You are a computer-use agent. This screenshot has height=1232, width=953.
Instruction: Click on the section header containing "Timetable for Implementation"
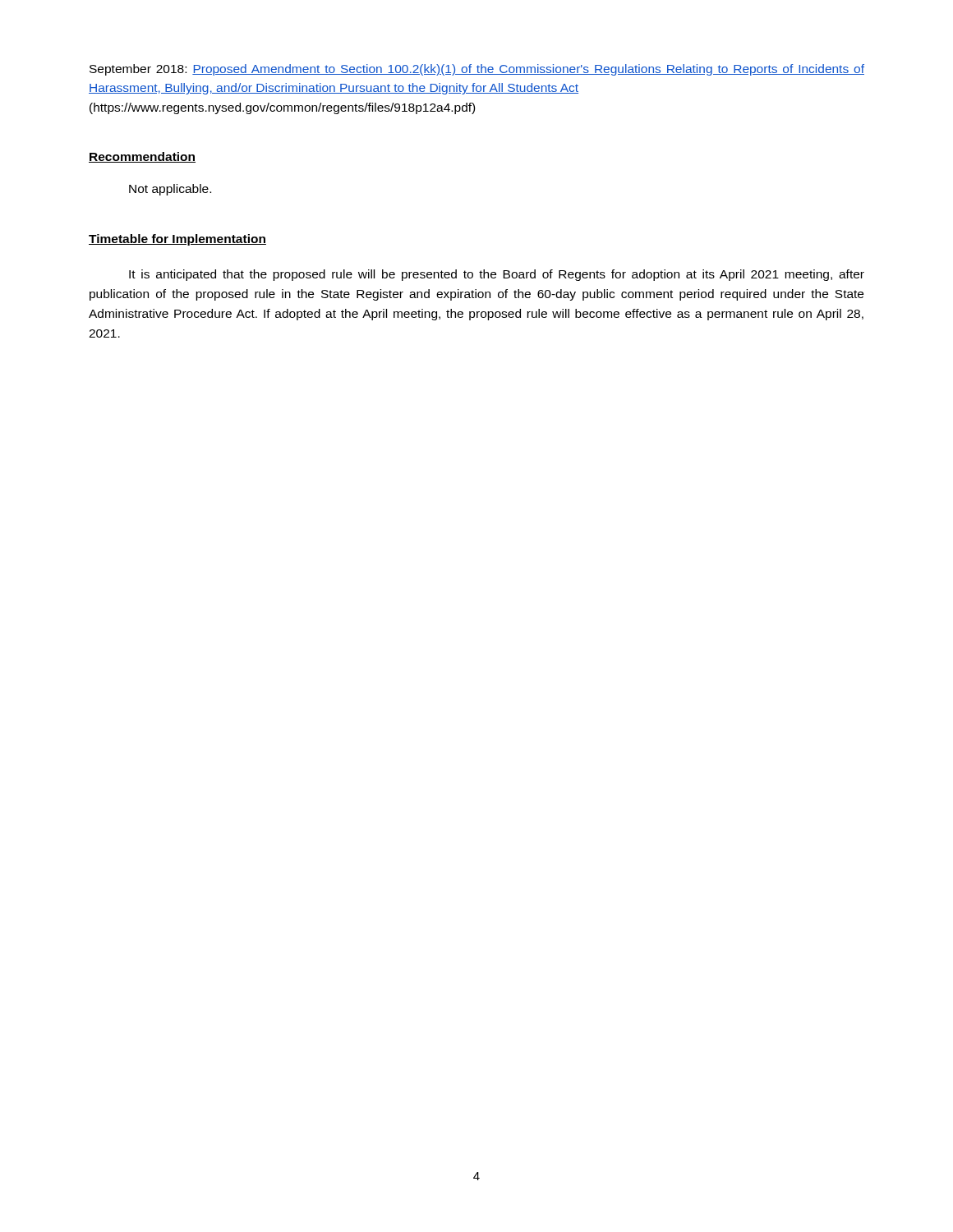177,238
